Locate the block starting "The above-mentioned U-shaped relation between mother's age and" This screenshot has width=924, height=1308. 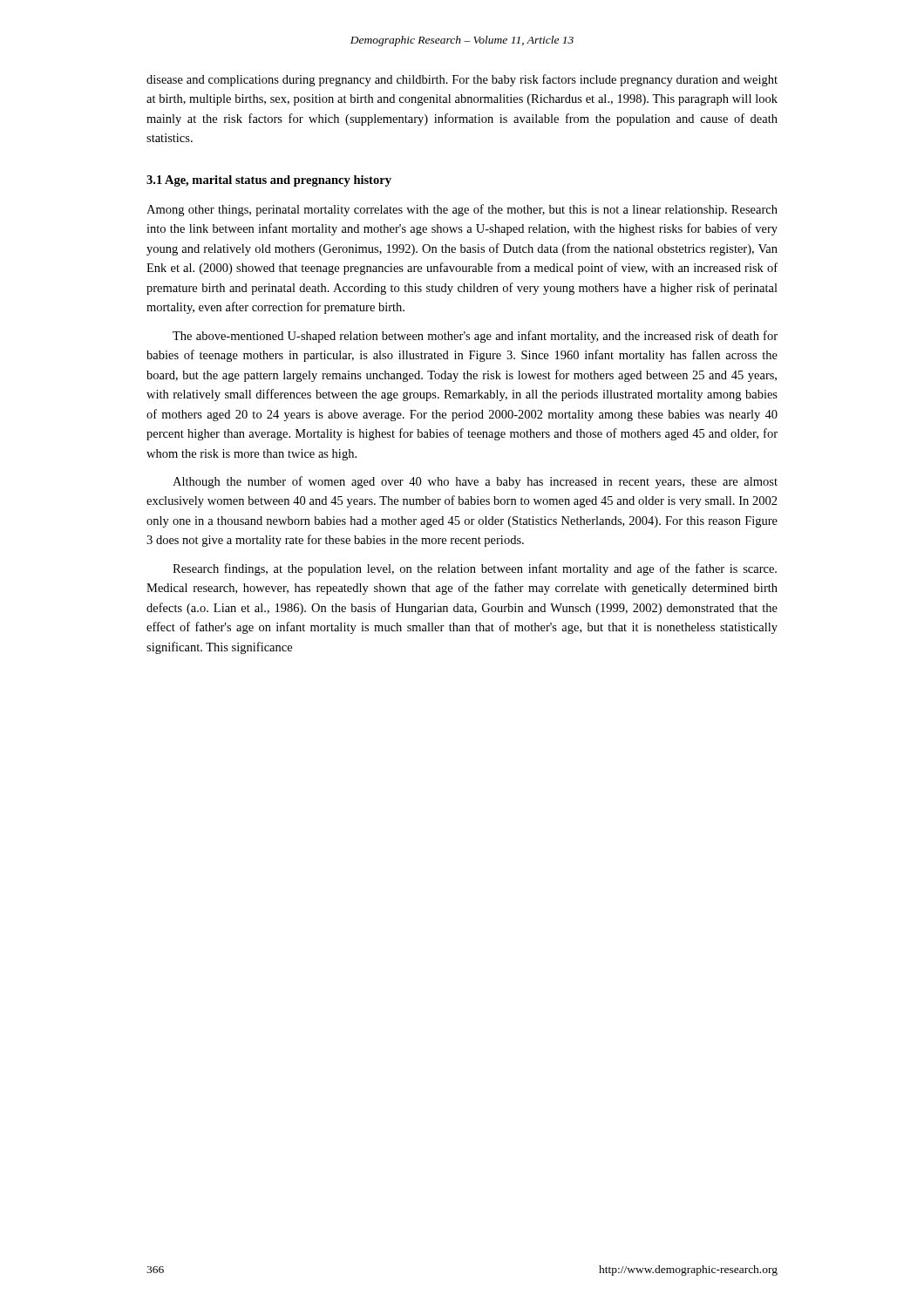[x=462, y=394]
